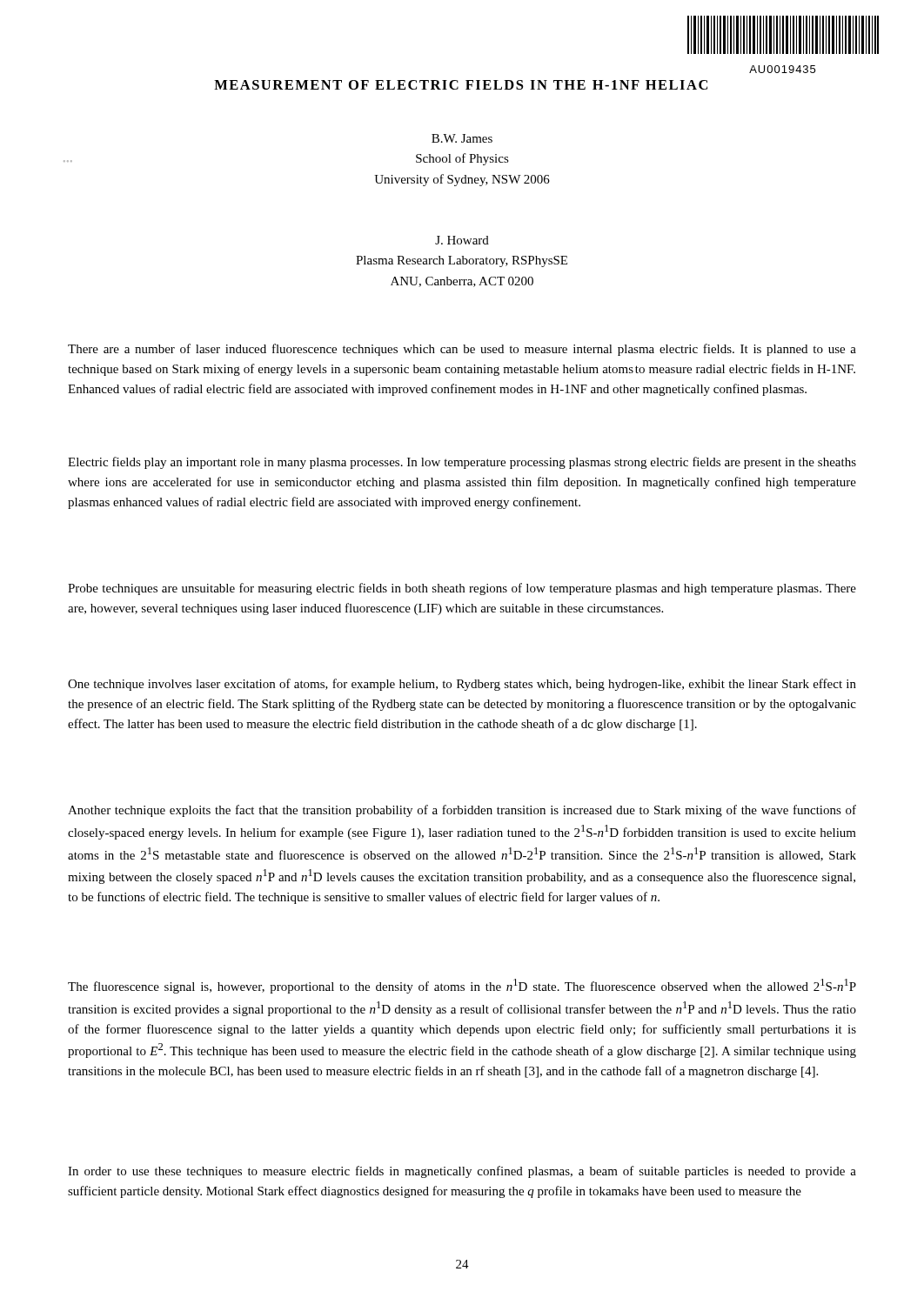Viewport: 924px width, 1305px height.
Task: Point to the passage starting "Probe techniques are unsuitable for"
Action: pos(462,598)
